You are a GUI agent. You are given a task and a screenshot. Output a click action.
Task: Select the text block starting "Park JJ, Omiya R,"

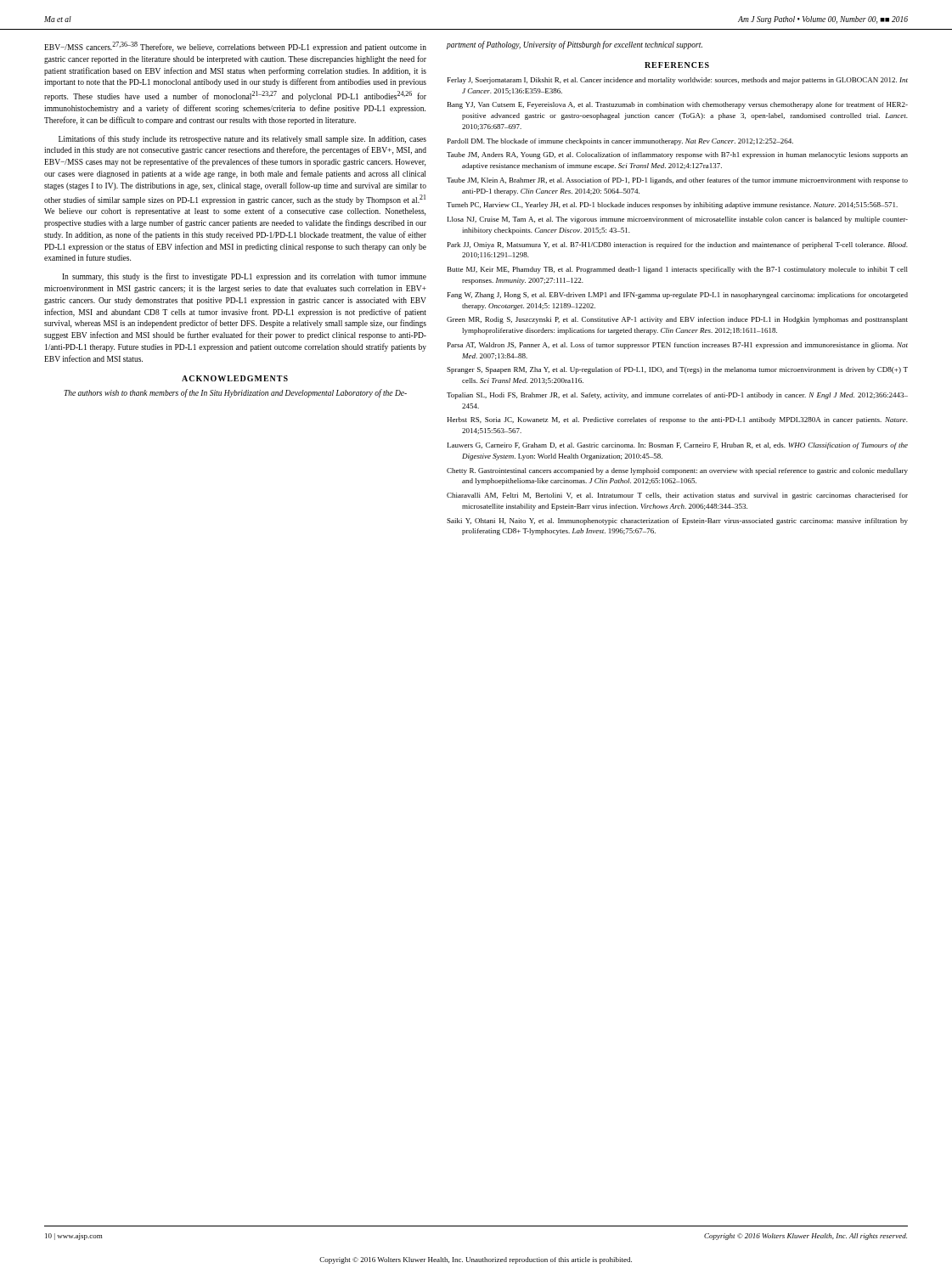(677, 250)
